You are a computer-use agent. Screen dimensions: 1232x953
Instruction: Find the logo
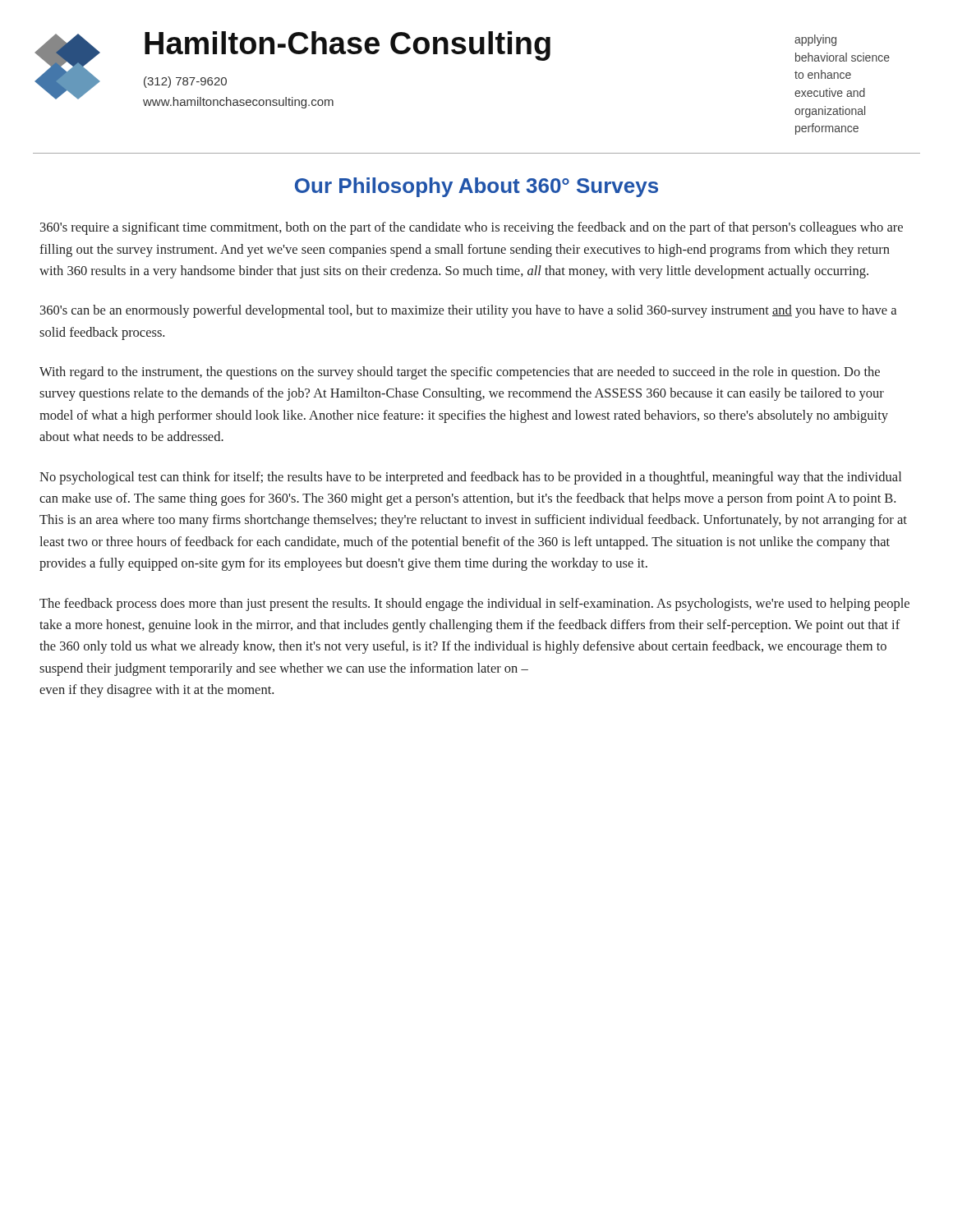[x=78, y=67]
